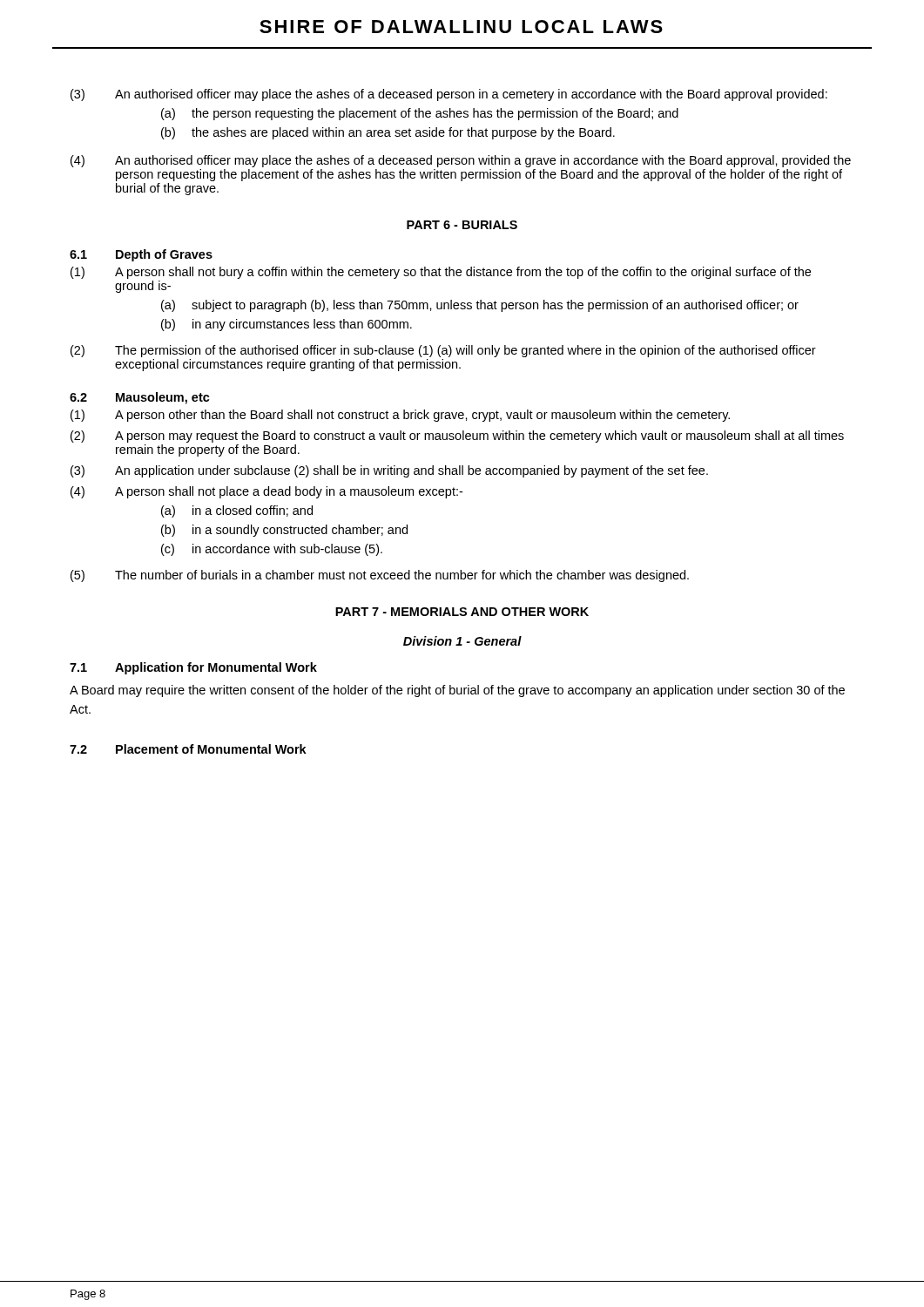Image resolution: width=924 pixels, height=1307 pixels.
Task: Click on the section header containing "7.2 Placement of"
Action: click(188, 749)
